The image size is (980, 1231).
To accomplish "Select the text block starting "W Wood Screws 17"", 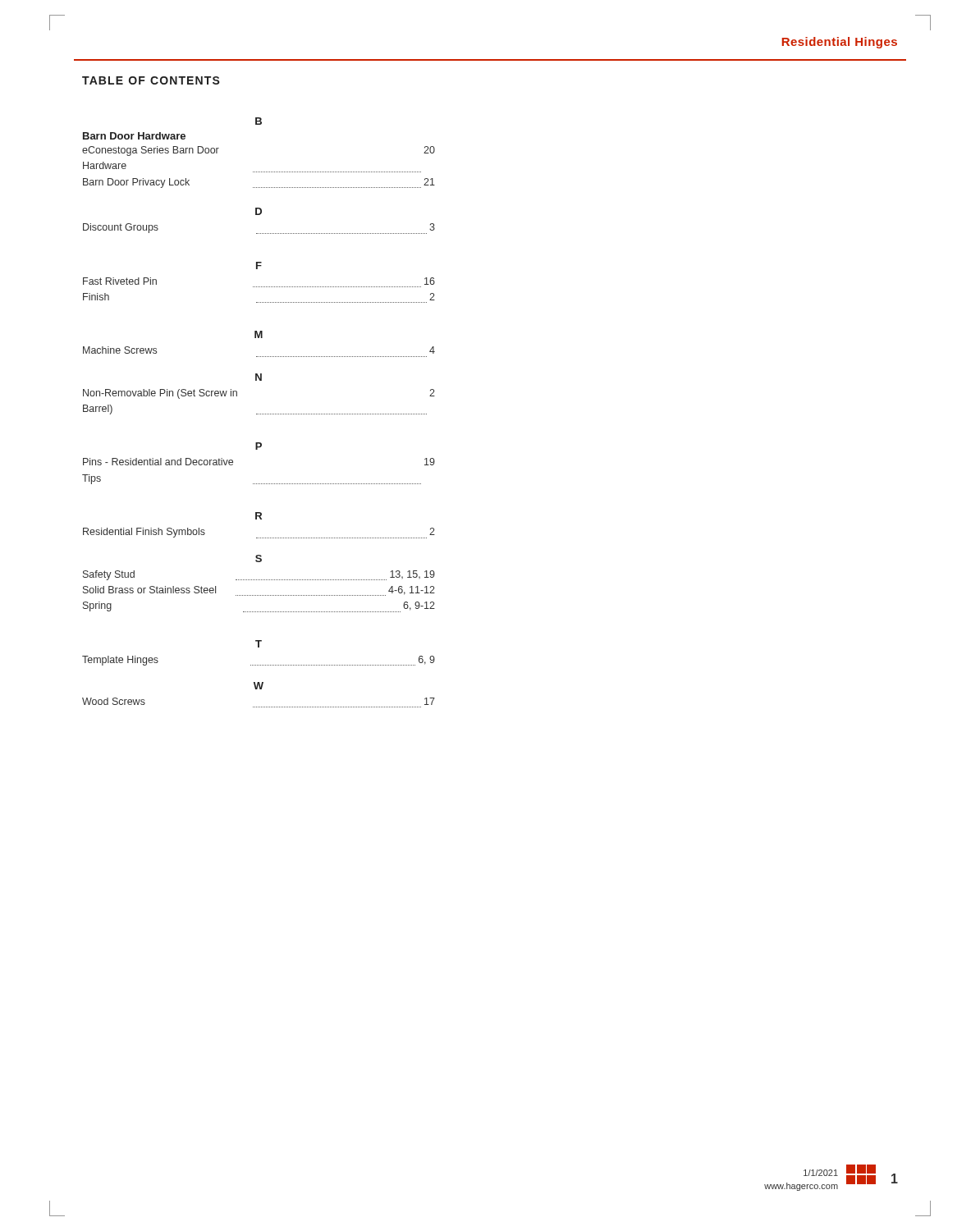I will 259,695.
